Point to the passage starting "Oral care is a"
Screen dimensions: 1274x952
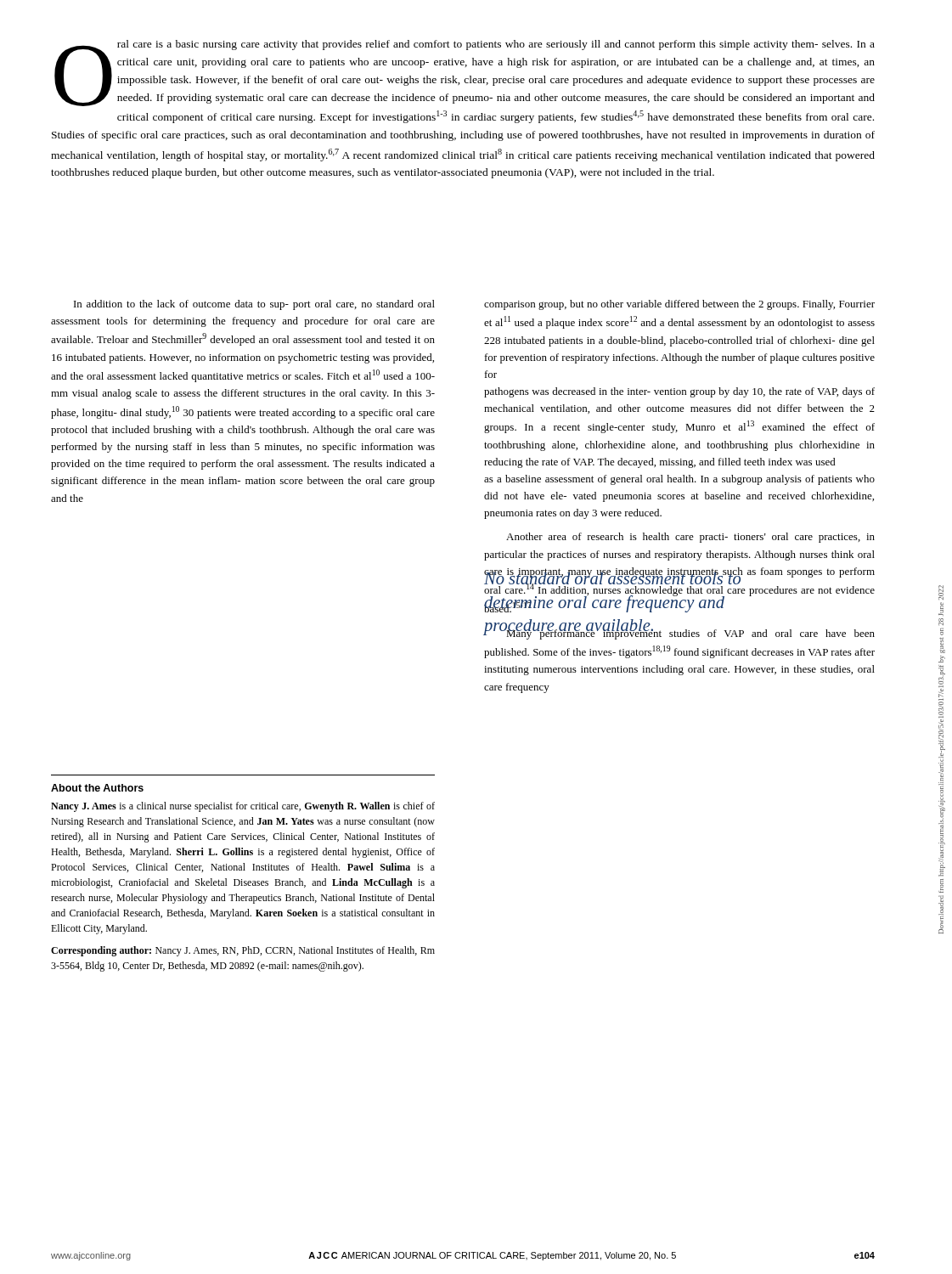tap(463, 107)
